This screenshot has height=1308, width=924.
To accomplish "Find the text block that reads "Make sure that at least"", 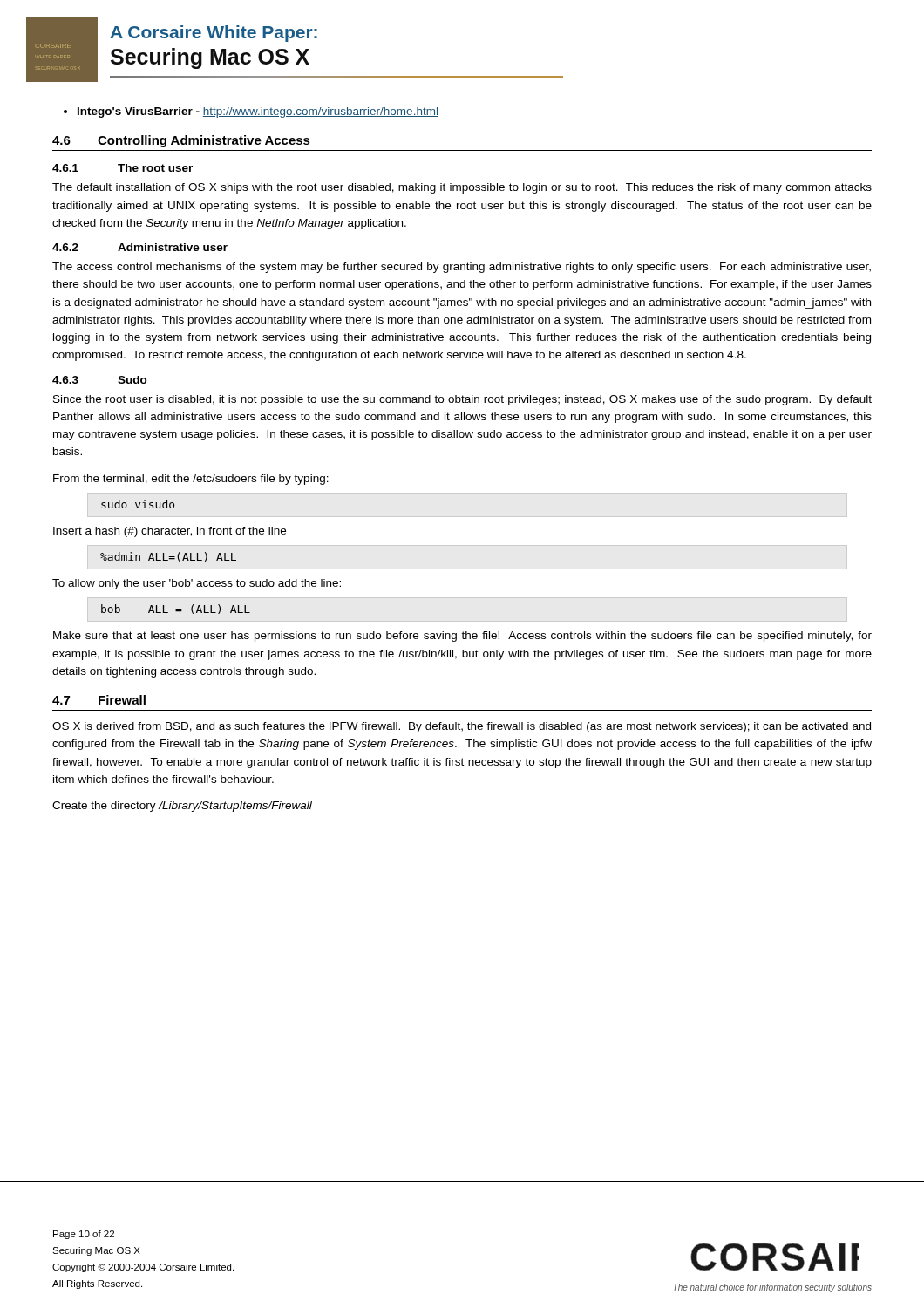I will click(x=462, y=653).
